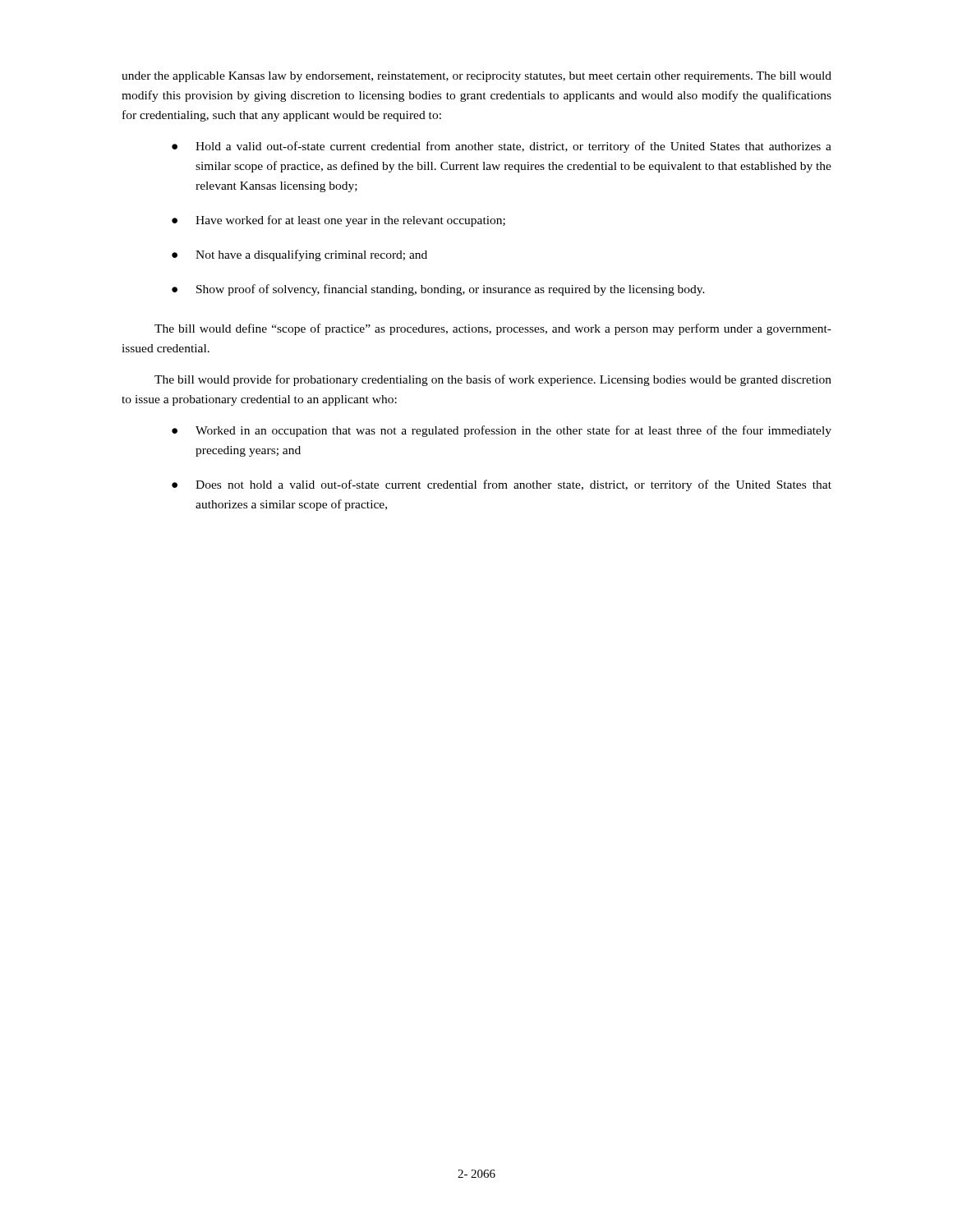Image resolution: width=953 pixels, height=1232 pixels.
Task: Find the block on this page that starts "● Worked in an occupation that was"
Action: pos(501,440)
